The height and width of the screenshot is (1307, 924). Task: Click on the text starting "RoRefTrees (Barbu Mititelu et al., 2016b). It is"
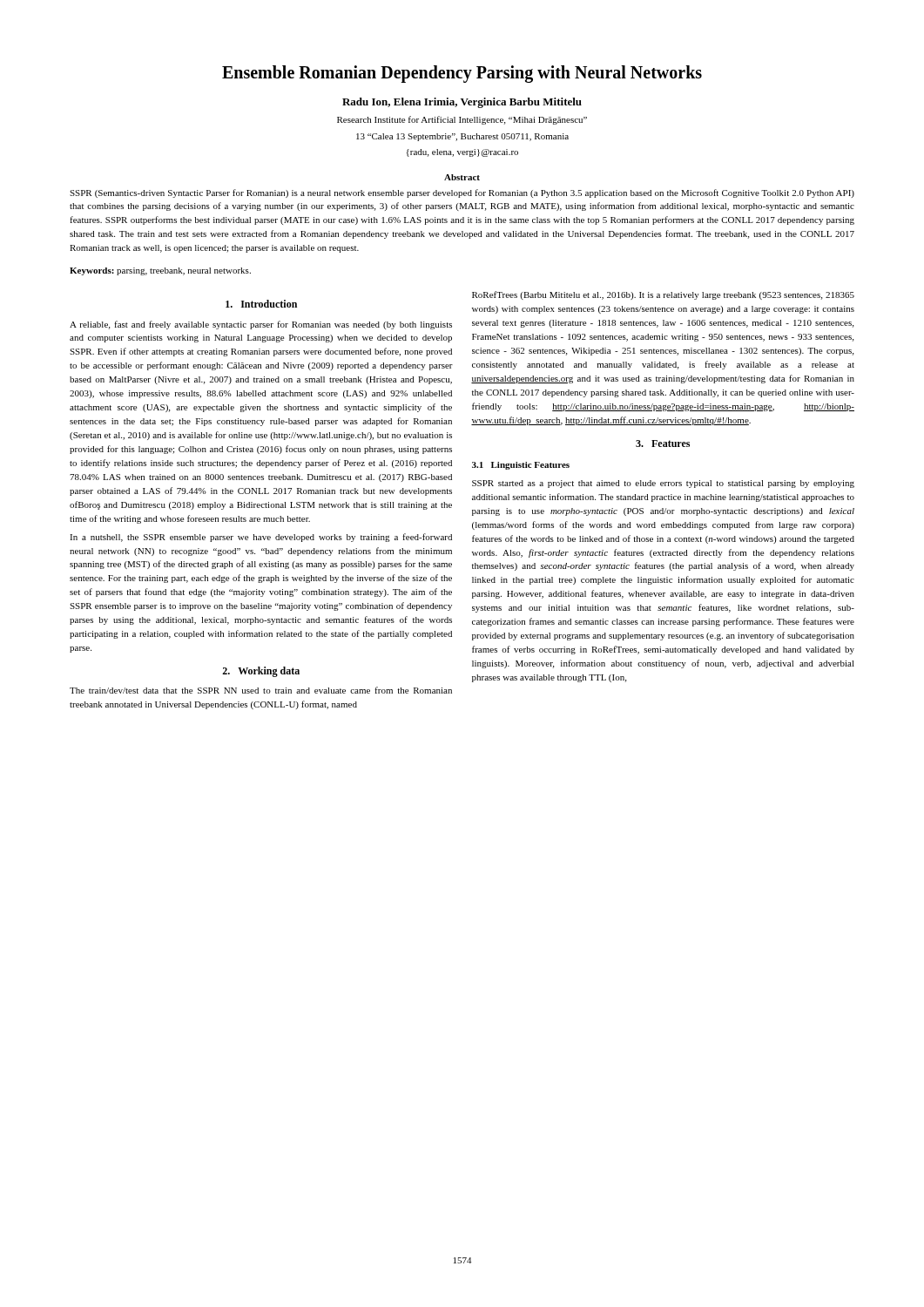[x=663, y=358]
